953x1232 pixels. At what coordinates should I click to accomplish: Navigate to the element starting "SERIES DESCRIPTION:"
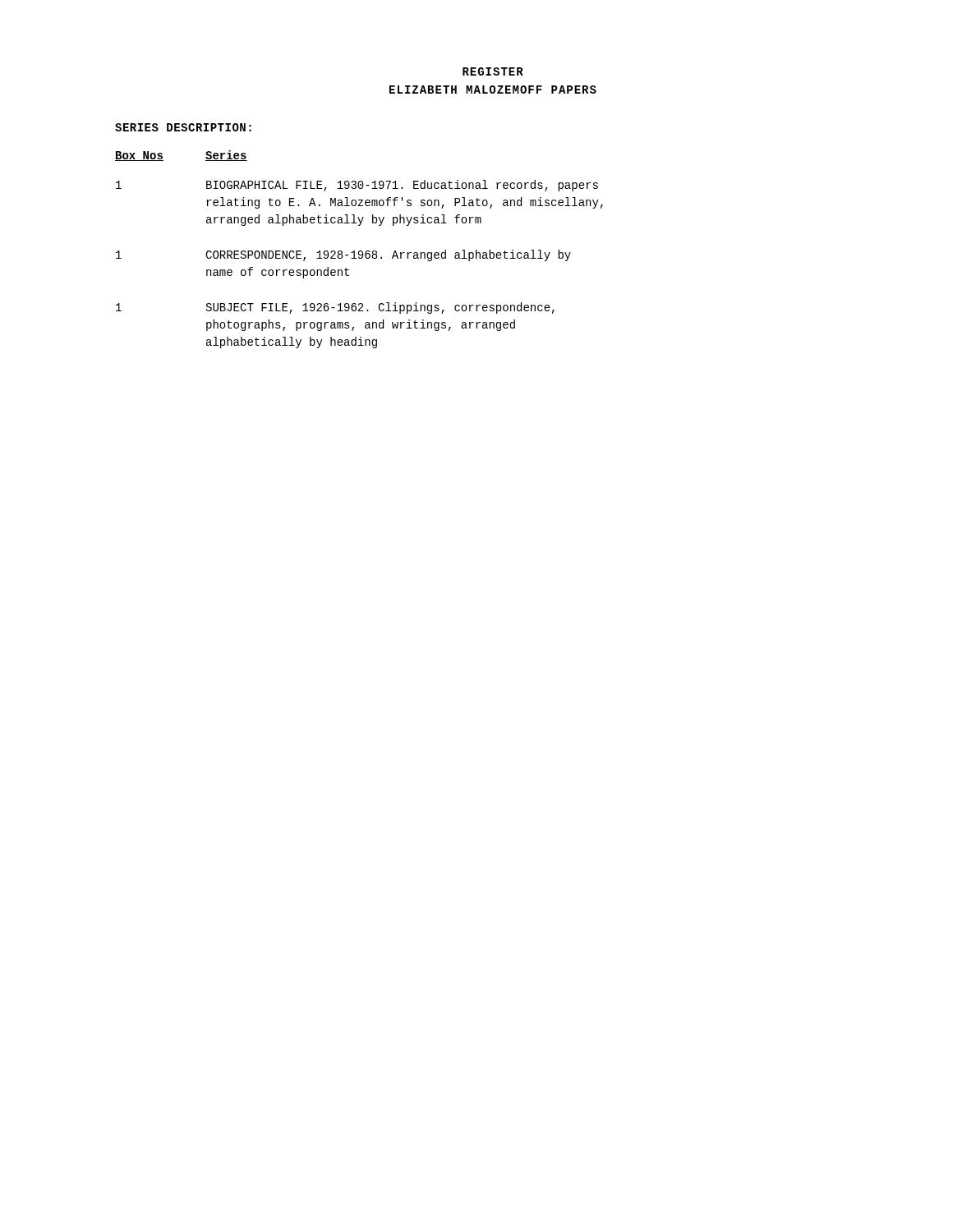click(185, 128)
